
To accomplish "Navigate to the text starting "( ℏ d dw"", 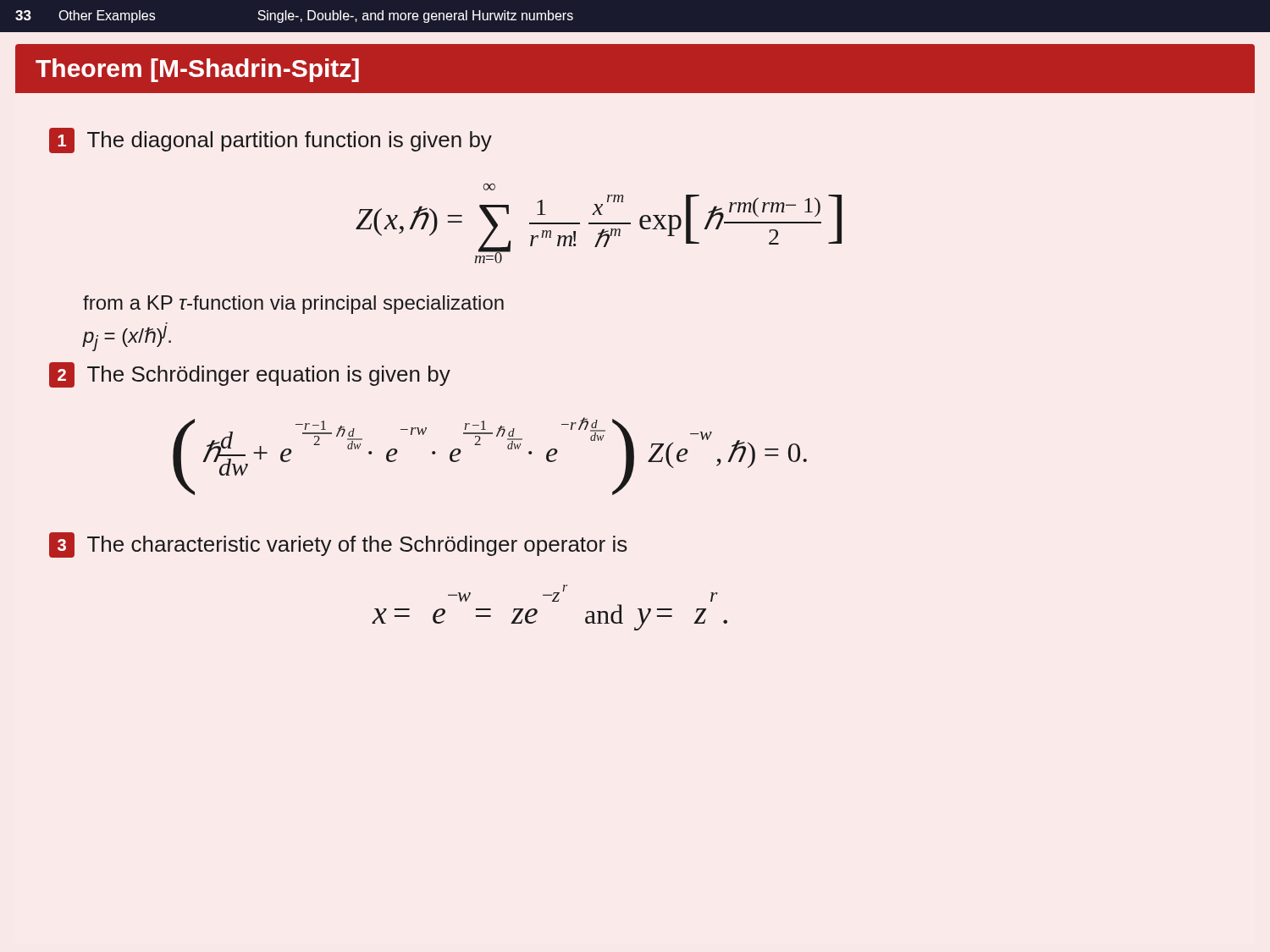I will (635, 458).
